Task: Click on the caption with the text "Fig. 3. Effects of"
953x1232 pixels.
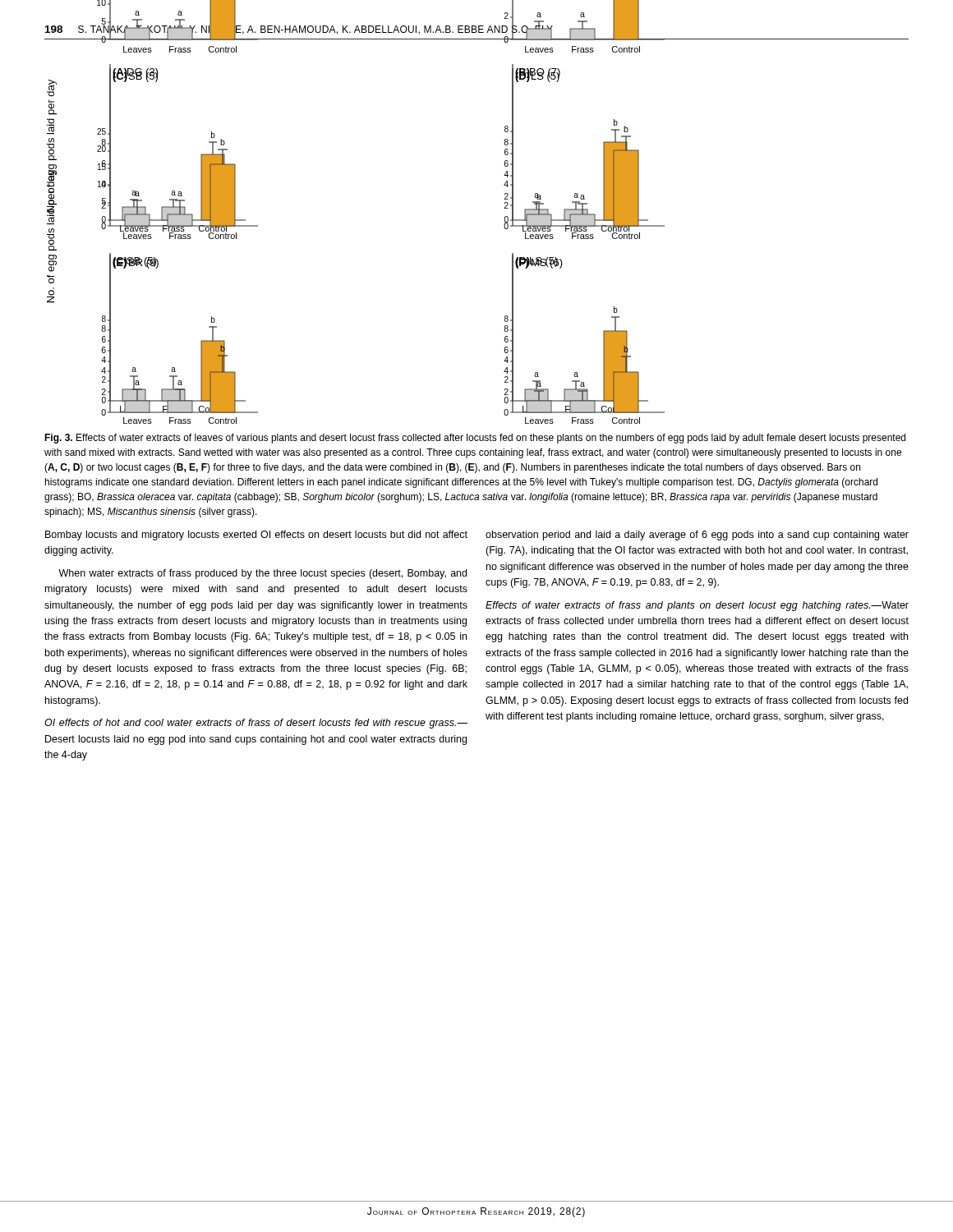Action: [475, 475]
